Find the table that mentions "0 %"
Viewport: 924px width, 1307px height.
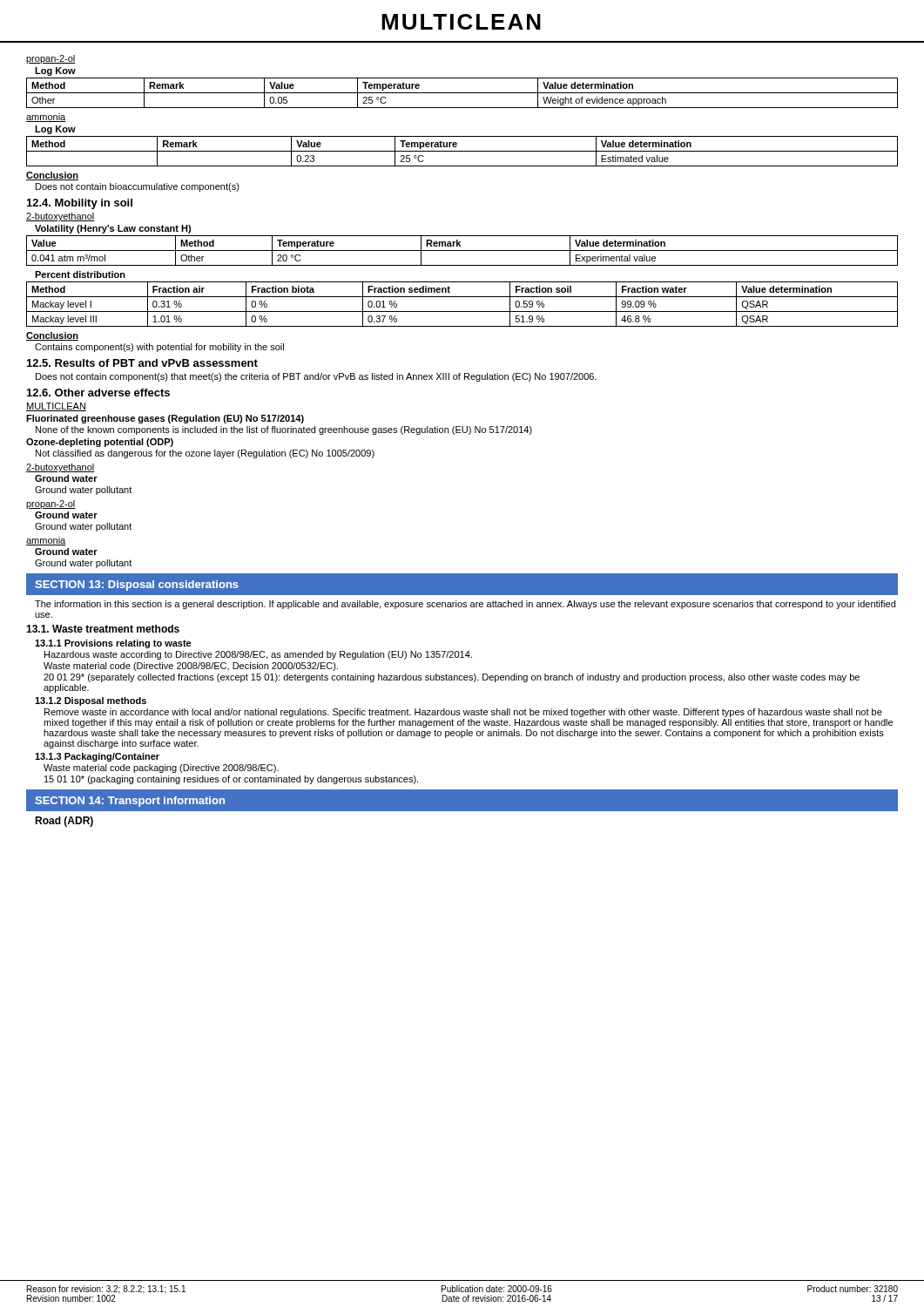tap(462, 304)
